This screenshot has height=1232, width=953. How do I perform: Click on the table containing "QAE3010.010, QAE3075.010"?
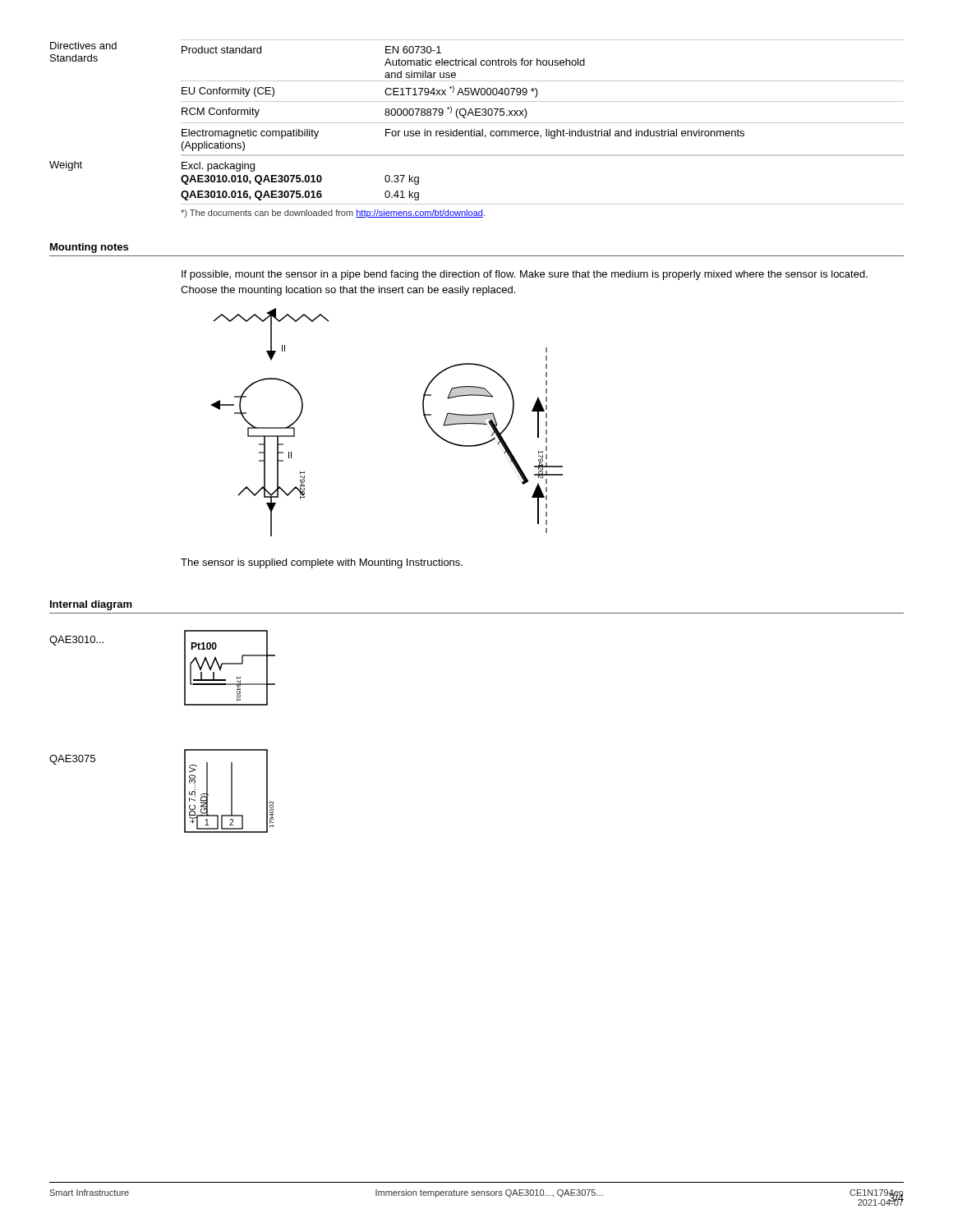pos(542,186)
